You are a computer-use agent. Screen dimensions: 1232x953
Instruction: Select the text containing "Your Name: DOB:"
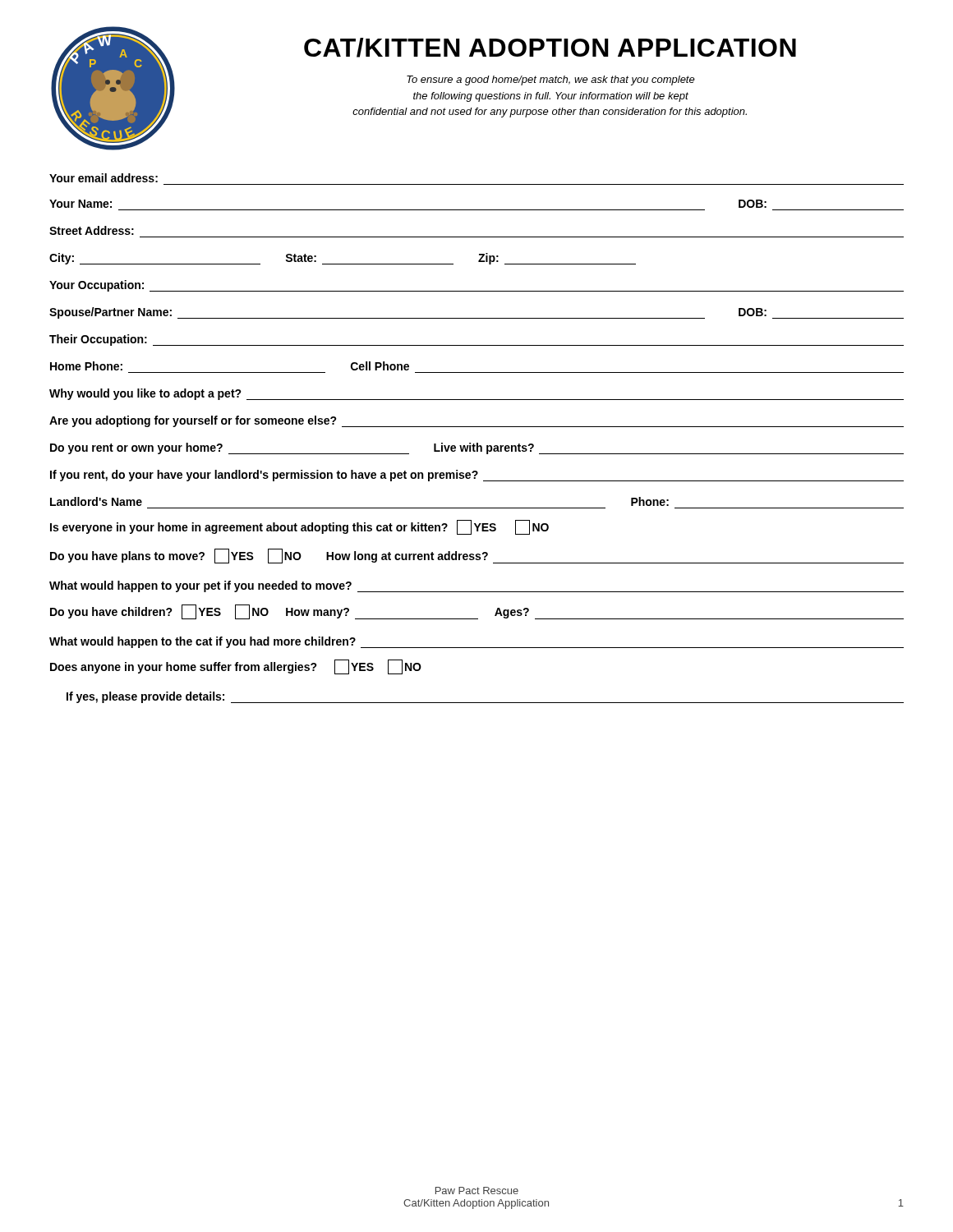[x=476, y=202]
